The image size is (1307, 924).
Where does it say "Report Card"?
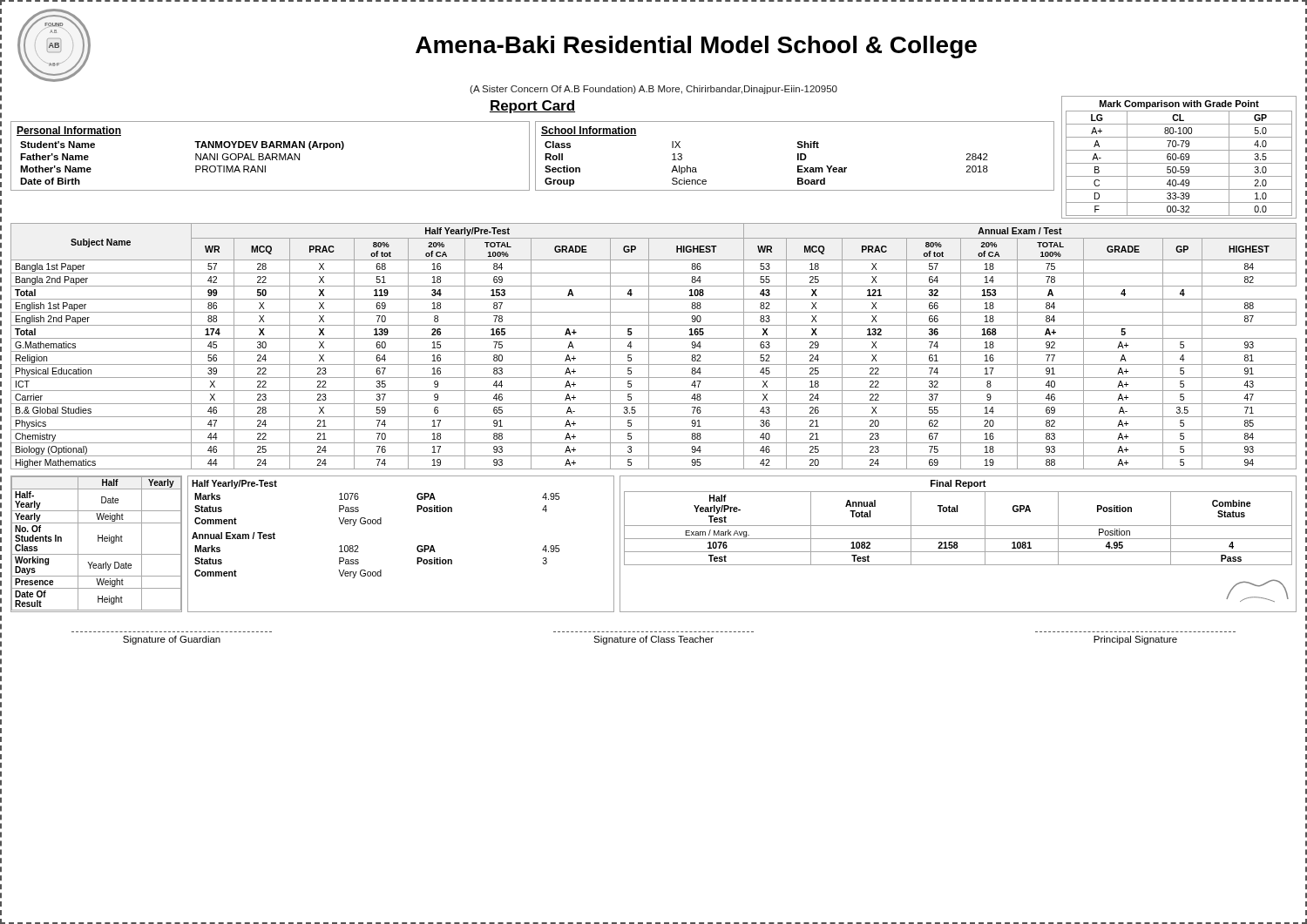coord(532,106)
